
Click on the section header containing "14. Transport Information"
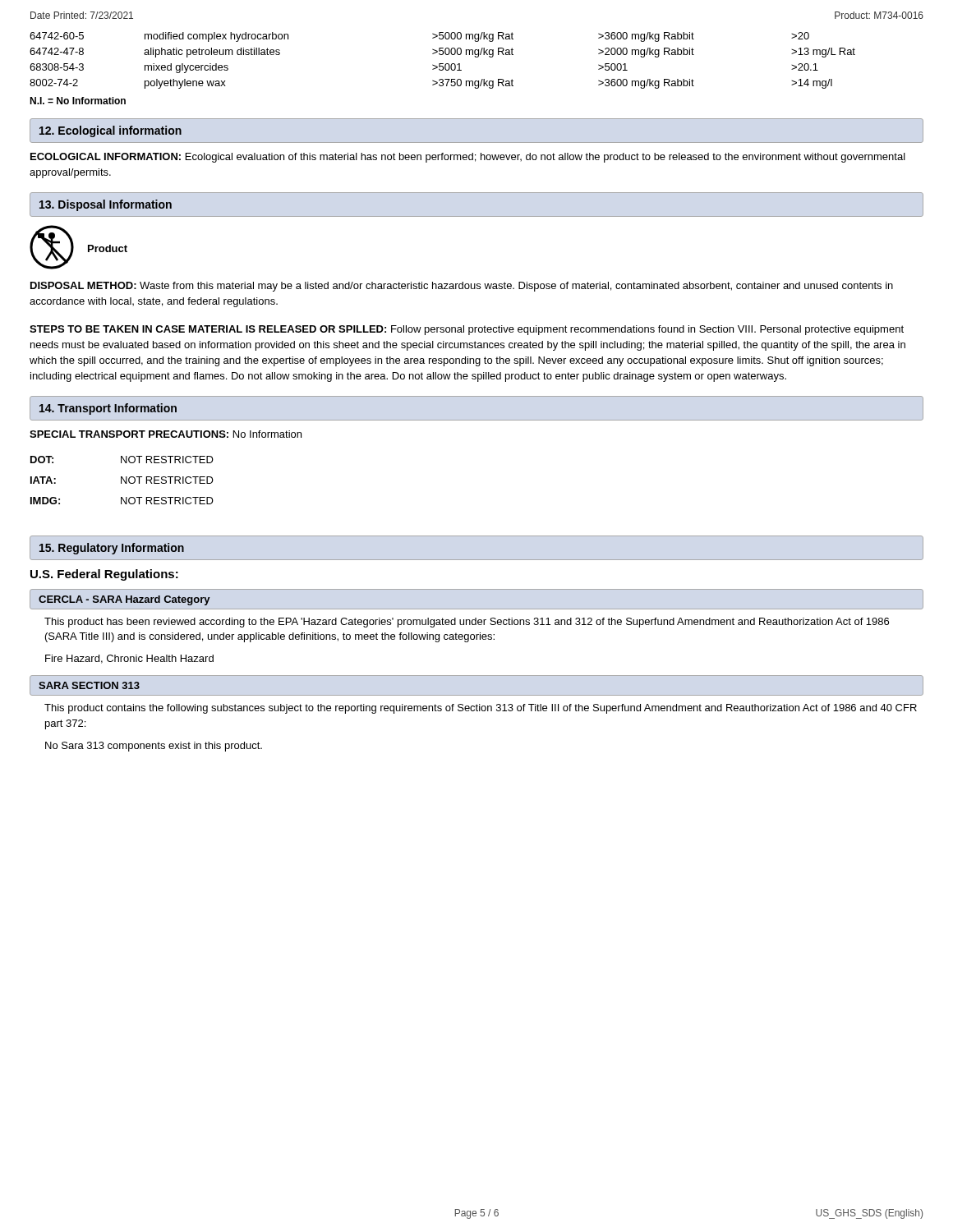click(108, 408)
